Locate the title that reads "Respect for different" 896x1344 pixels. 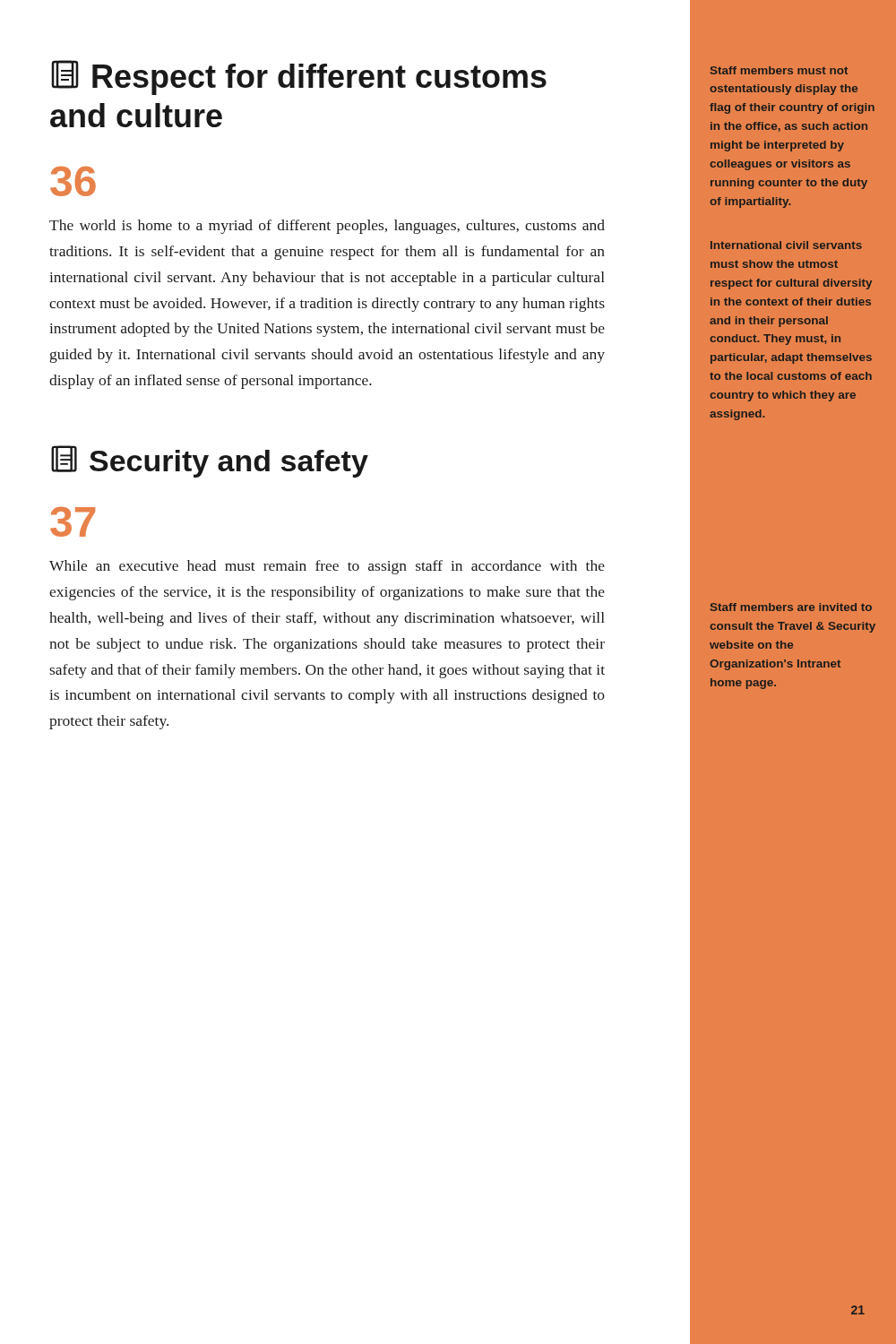(298, 96)
